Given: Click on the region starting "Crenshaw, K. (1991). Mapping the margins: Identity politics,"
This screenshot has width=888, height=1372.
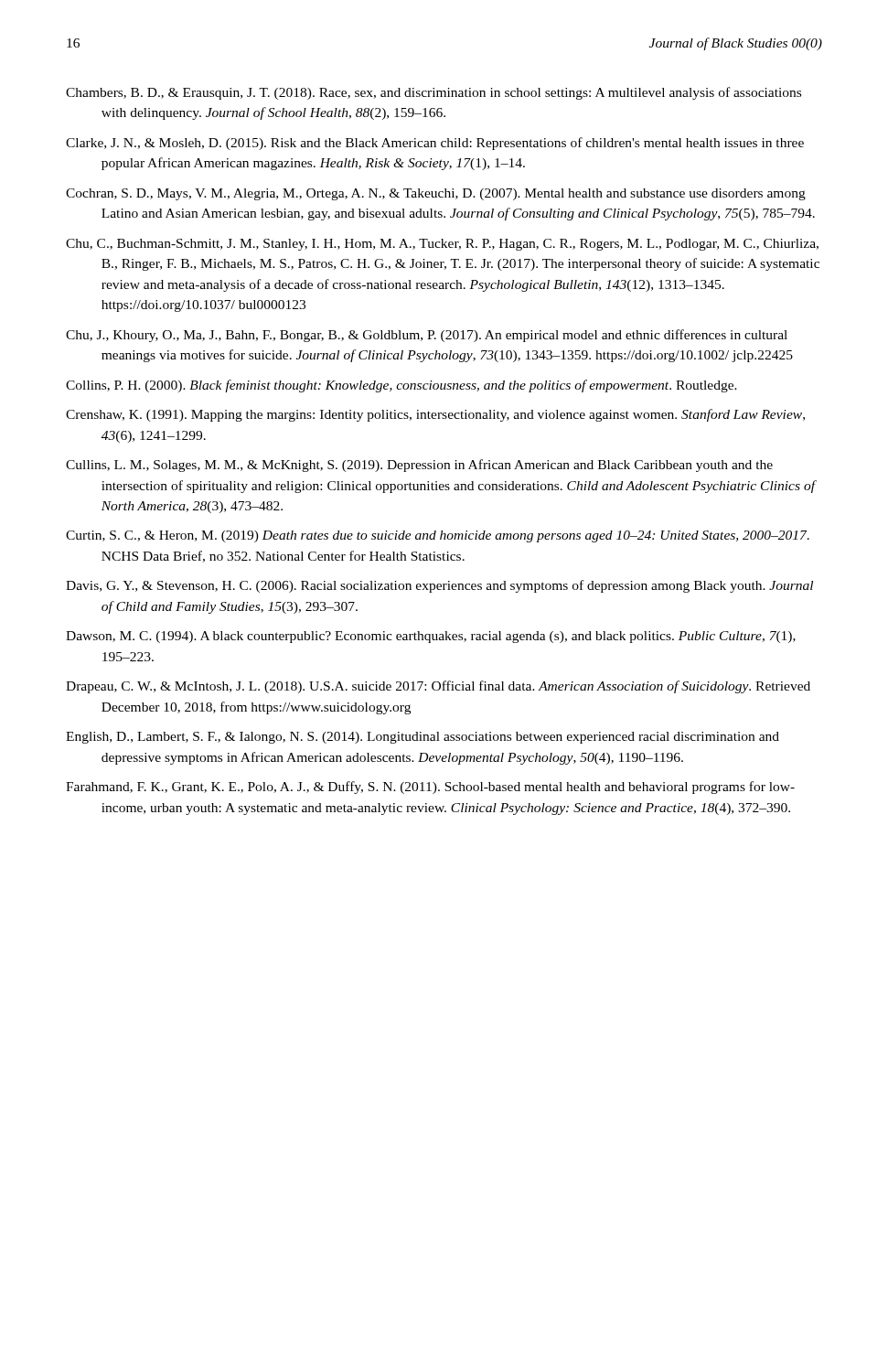Looking at the screenshot, I should click(x=436, y=424).
